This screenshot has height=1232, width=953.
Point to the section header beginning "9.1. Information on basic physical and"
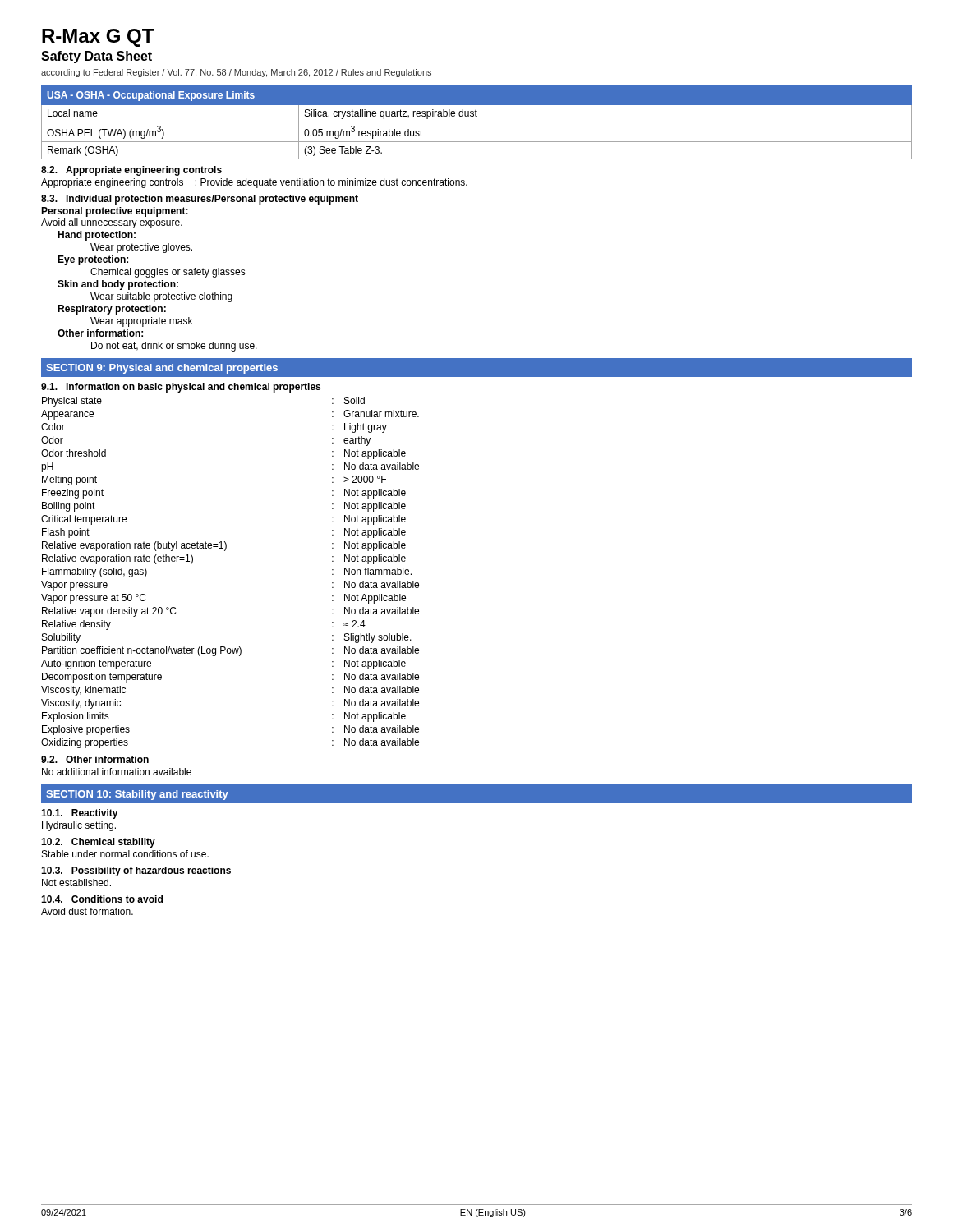coord(476,387)
